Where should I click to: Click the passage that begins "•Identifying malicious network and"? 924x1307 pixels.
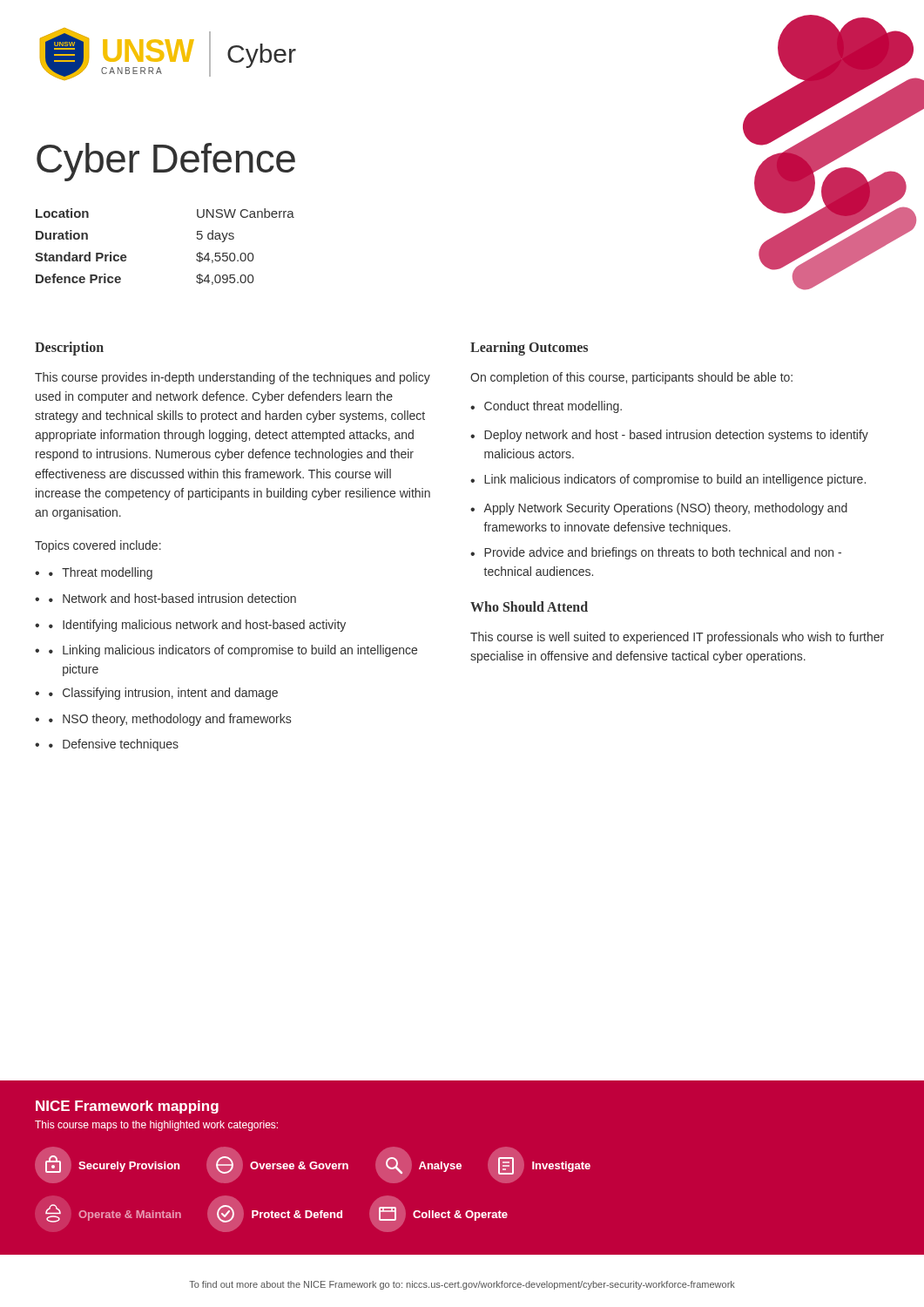pyautogui.click(x=197, y=627)
